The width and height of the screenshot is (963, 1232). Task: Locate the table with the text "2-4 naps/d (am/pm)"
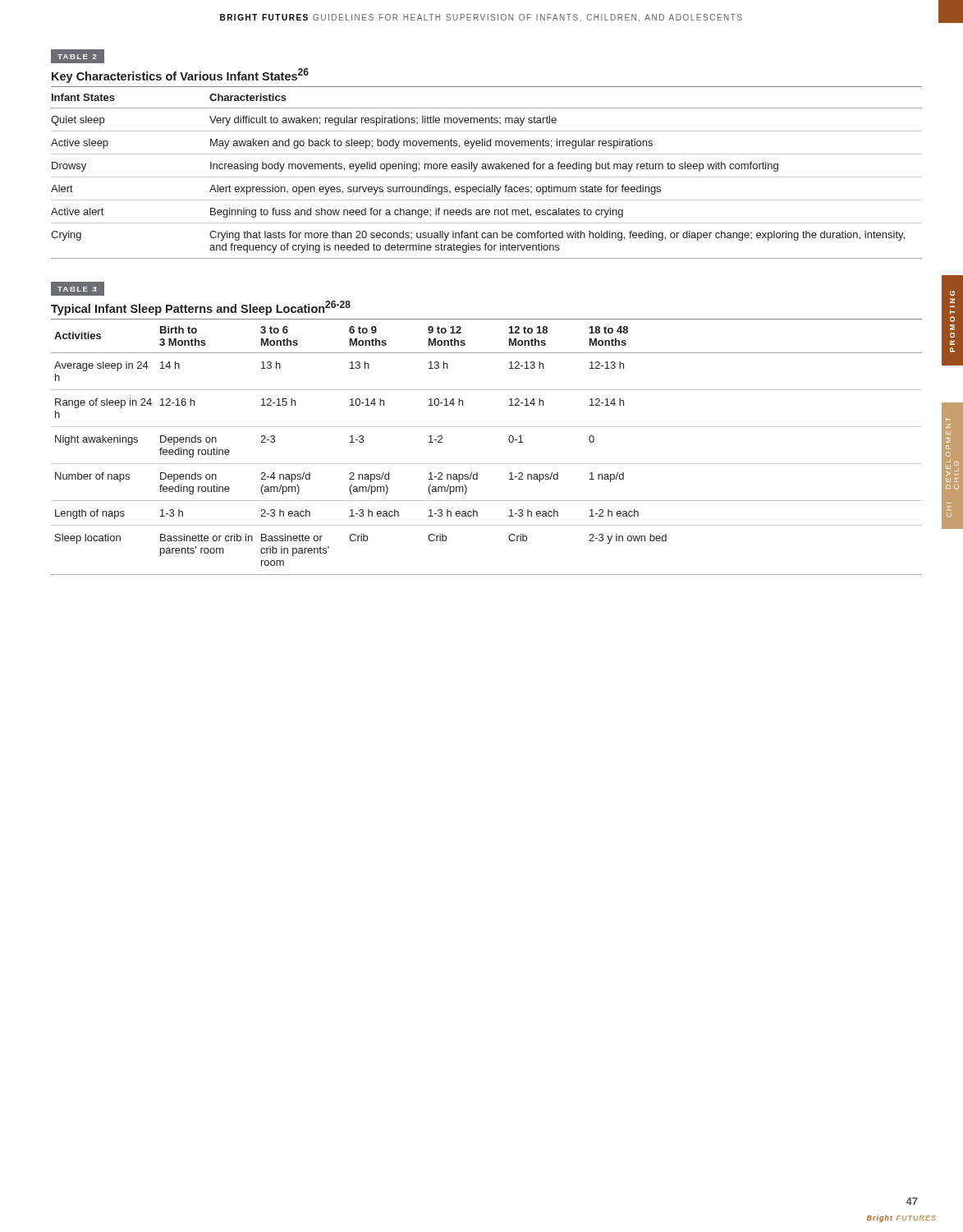pyautogui.click(x=486, y=447)
